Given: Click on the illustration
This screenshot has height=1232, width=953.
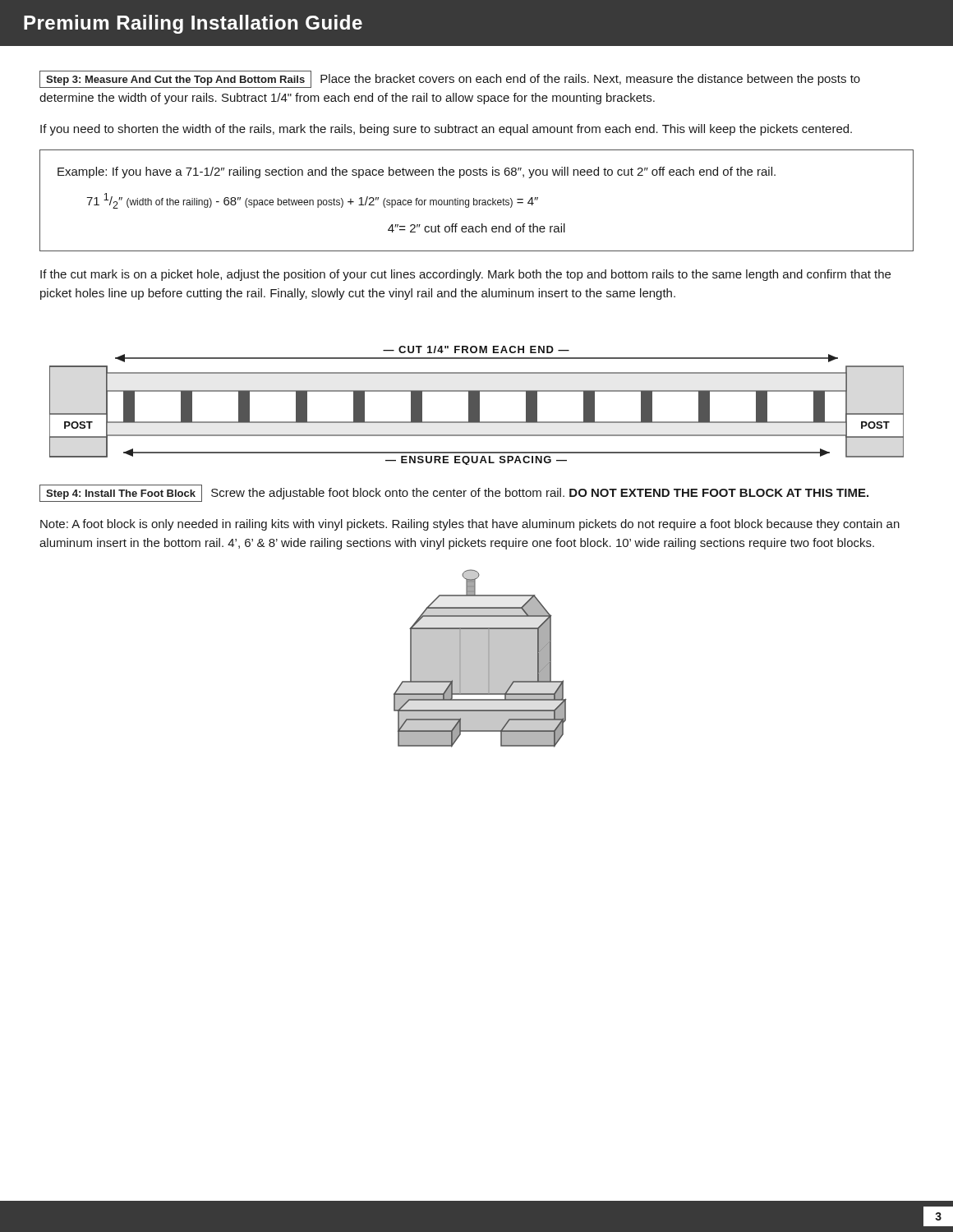Looking at the screenshot, I should click(476, 694).
